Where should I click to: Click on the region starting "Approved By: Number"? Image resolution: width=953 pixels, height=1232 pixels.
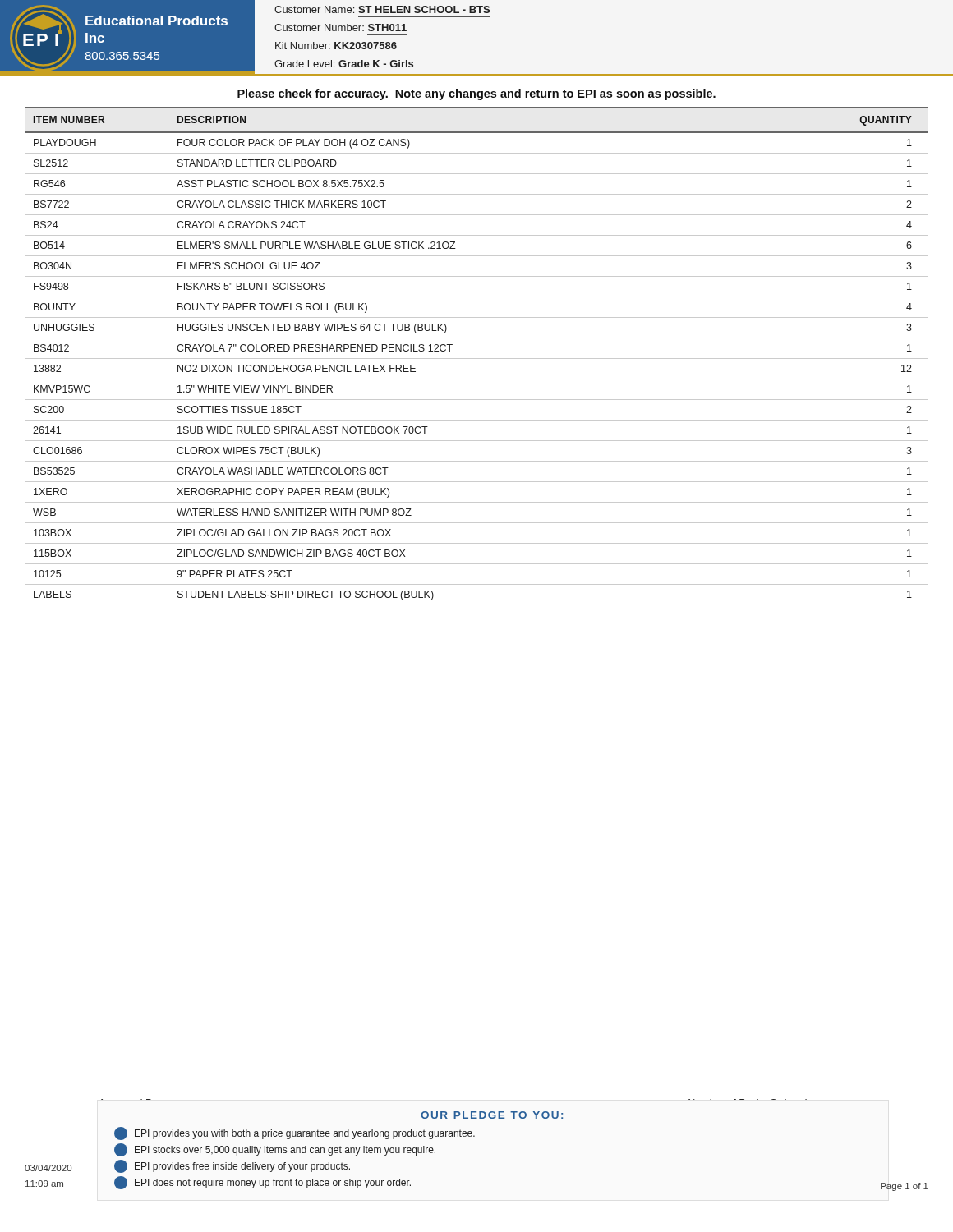pos(493,1103)
